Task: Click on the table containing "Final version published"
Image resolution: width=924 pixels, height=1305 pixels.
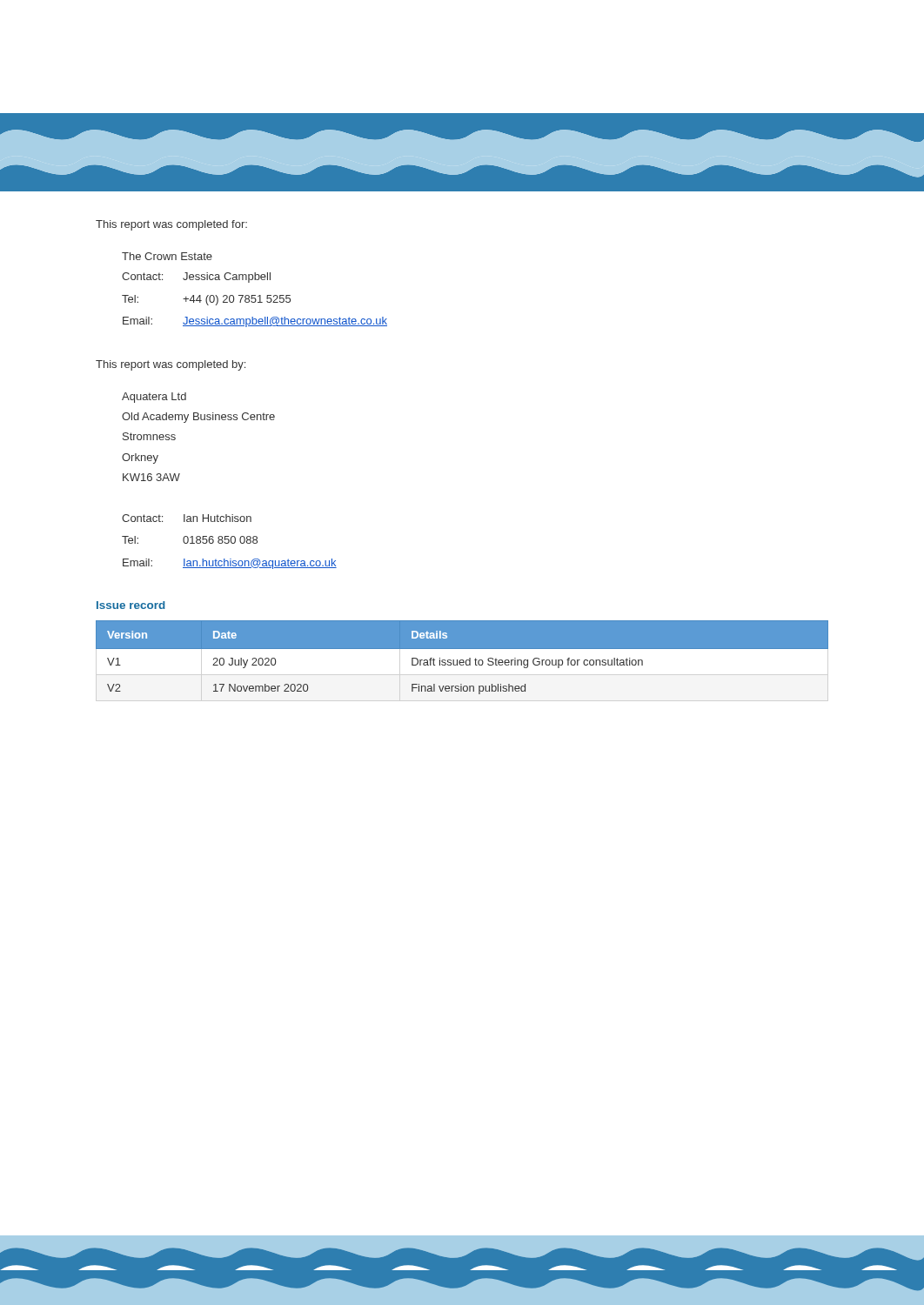Action: [462, 661]
